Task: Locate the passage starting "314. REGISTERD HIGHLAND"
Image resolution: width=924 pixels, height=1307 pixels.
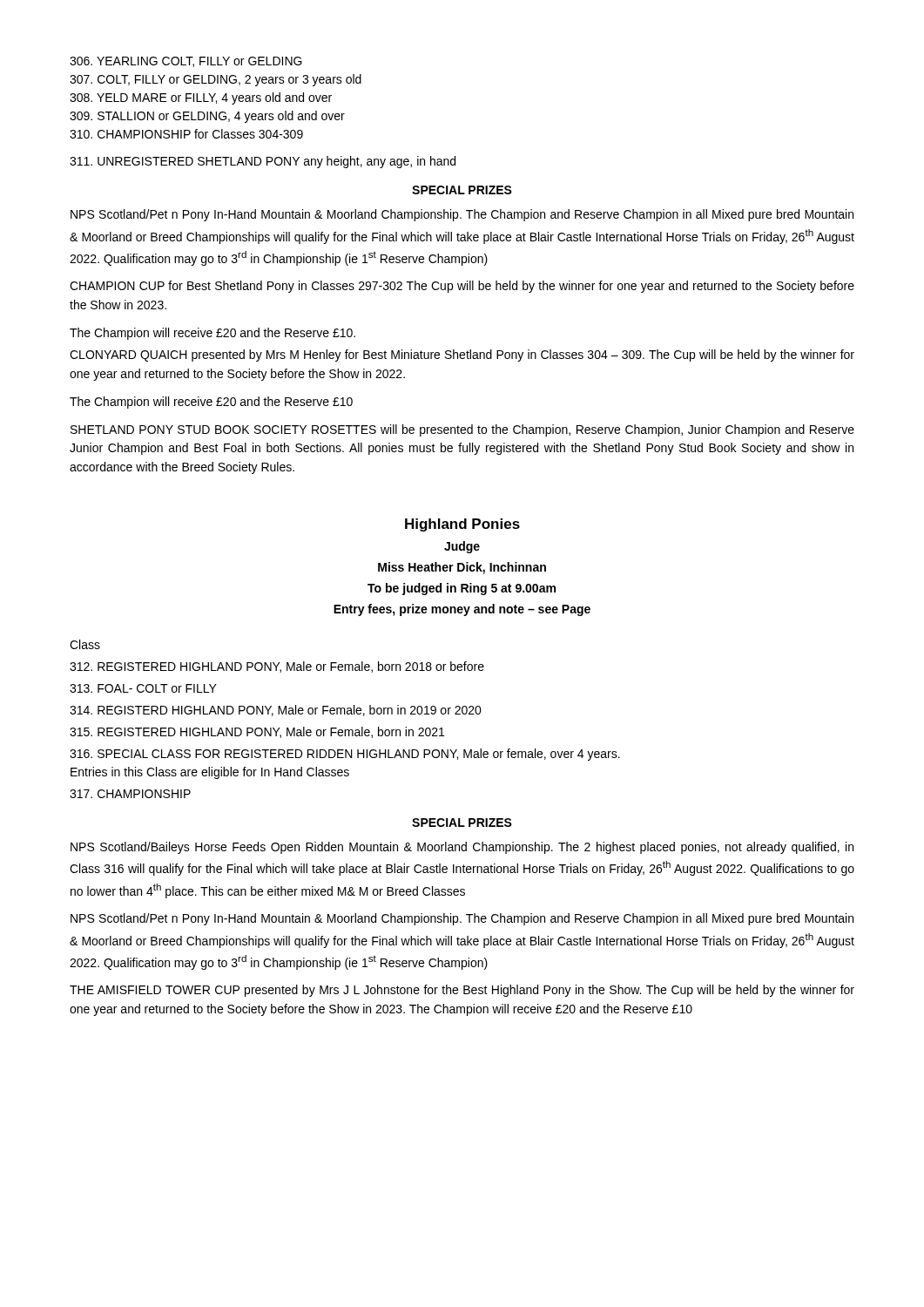Action: click(276, 710)
